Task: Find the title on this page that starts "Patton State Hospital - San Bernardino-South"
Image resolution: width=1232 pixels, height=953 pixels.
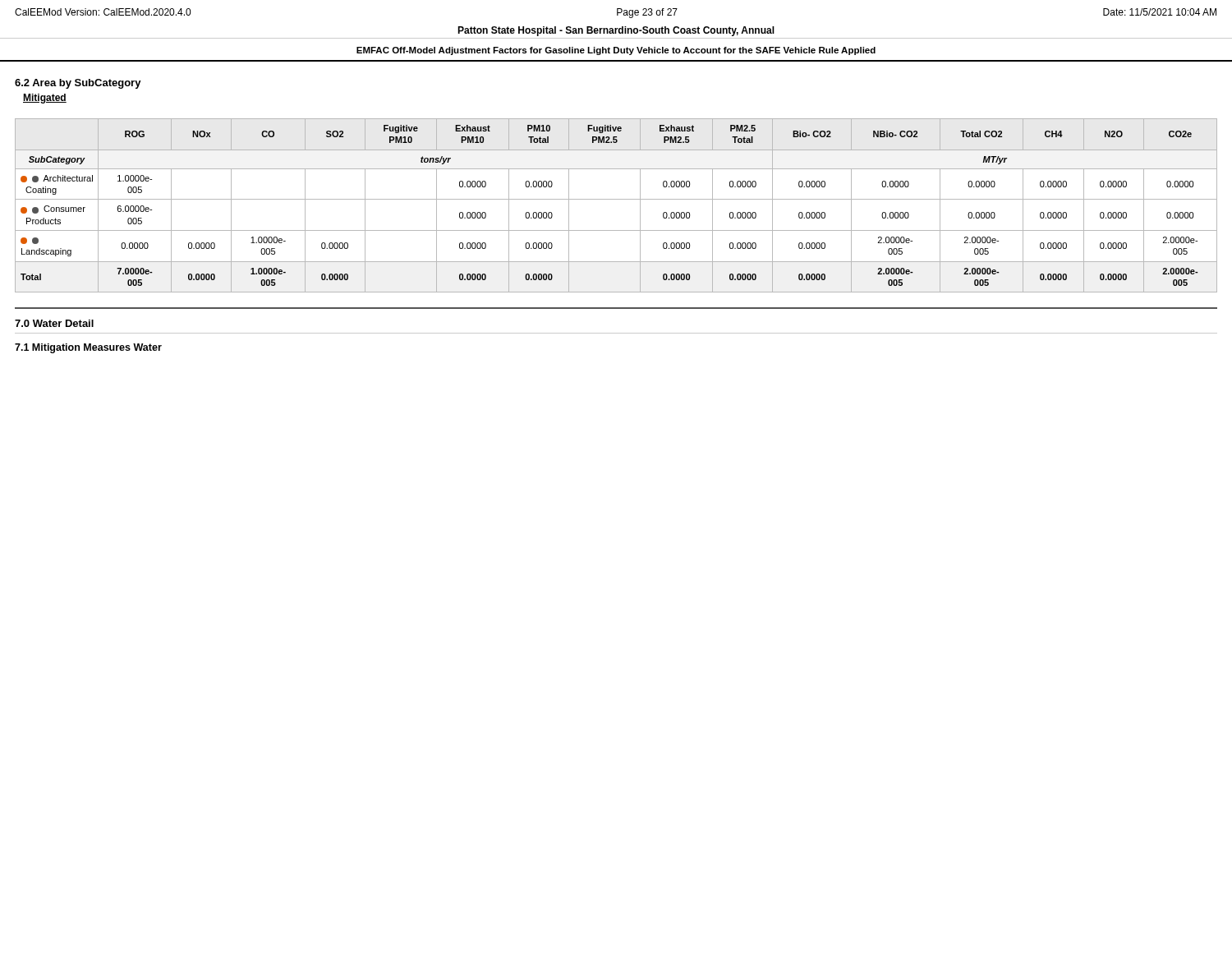Action: click(x=616, y=30)
